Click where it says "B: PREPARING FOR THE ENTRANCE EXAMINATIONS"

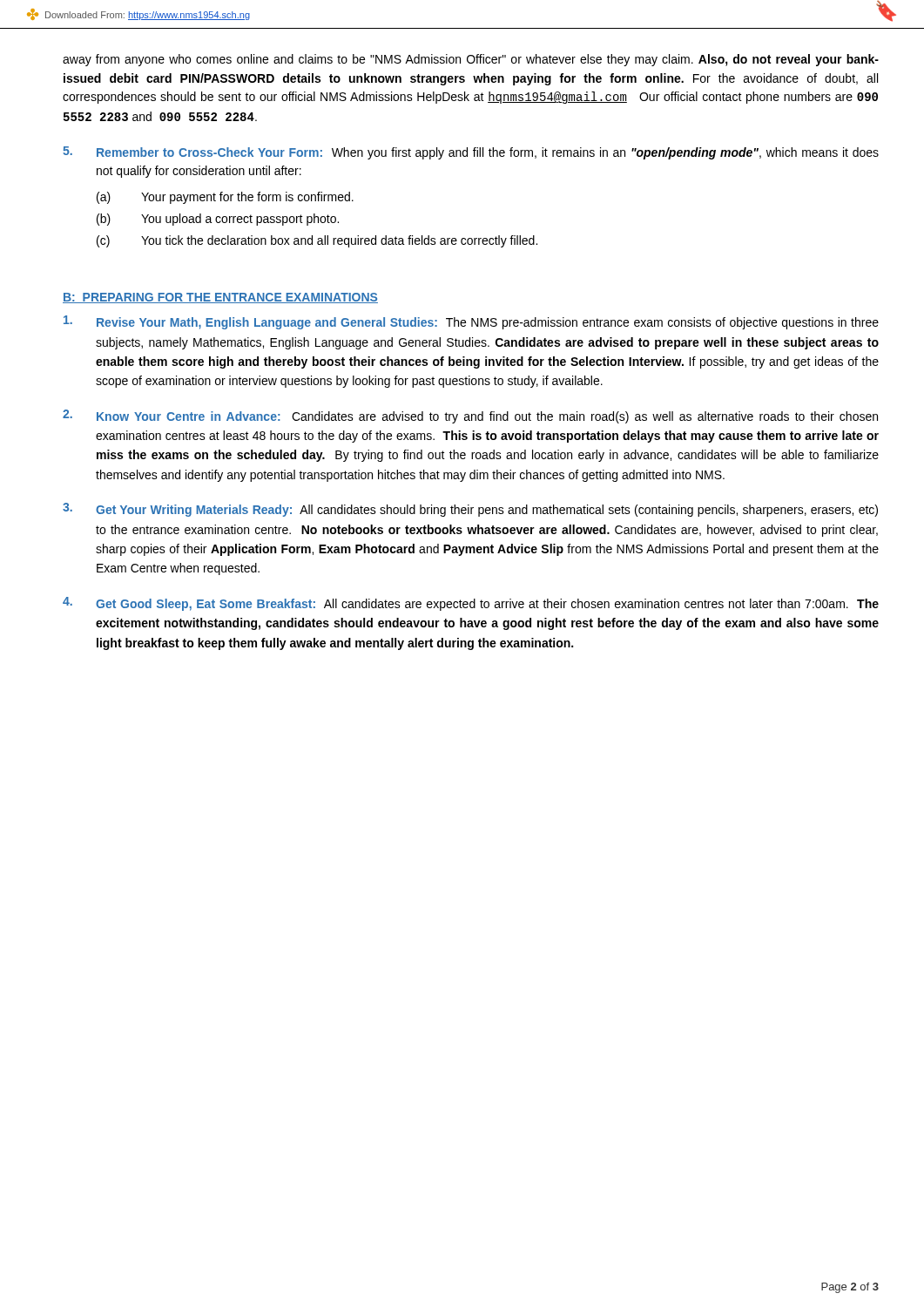220,297
